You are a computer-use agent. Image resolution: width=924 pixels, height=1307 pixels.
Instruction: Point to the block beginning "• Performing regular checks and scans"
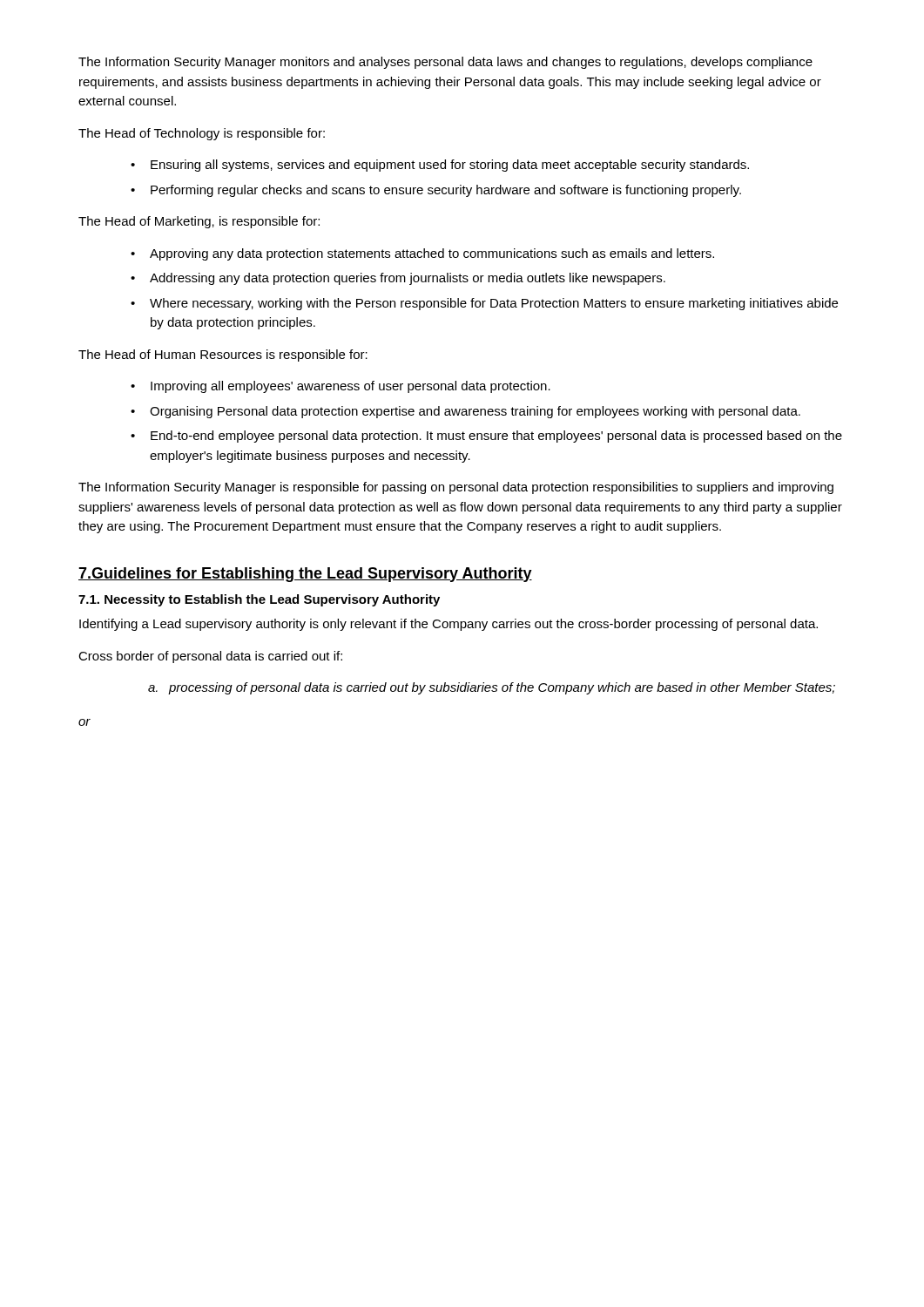point(488,190)
